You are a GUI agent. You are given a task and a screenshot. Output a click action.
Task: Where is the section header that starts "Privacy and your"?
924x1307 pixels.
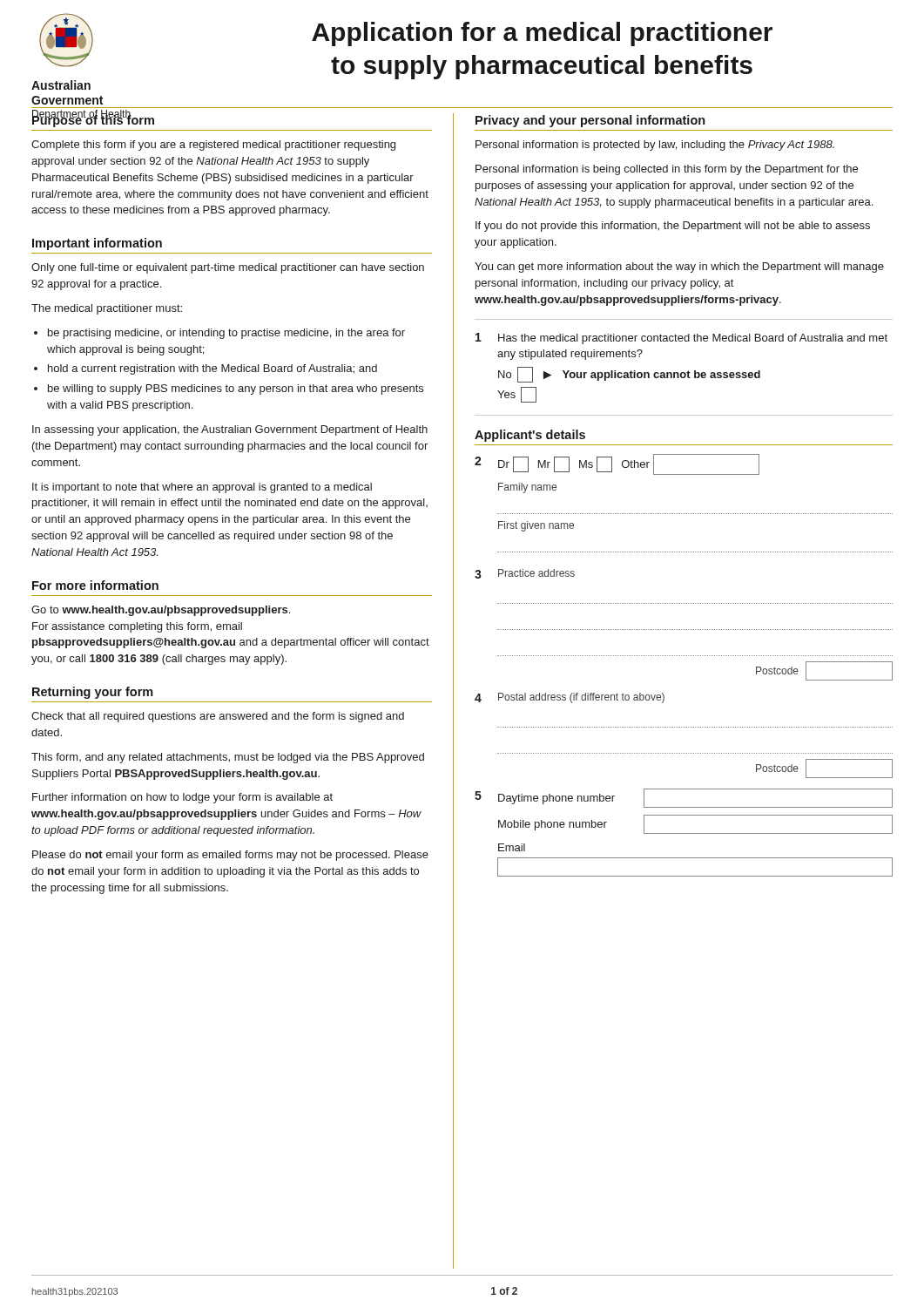click(590, 120)
